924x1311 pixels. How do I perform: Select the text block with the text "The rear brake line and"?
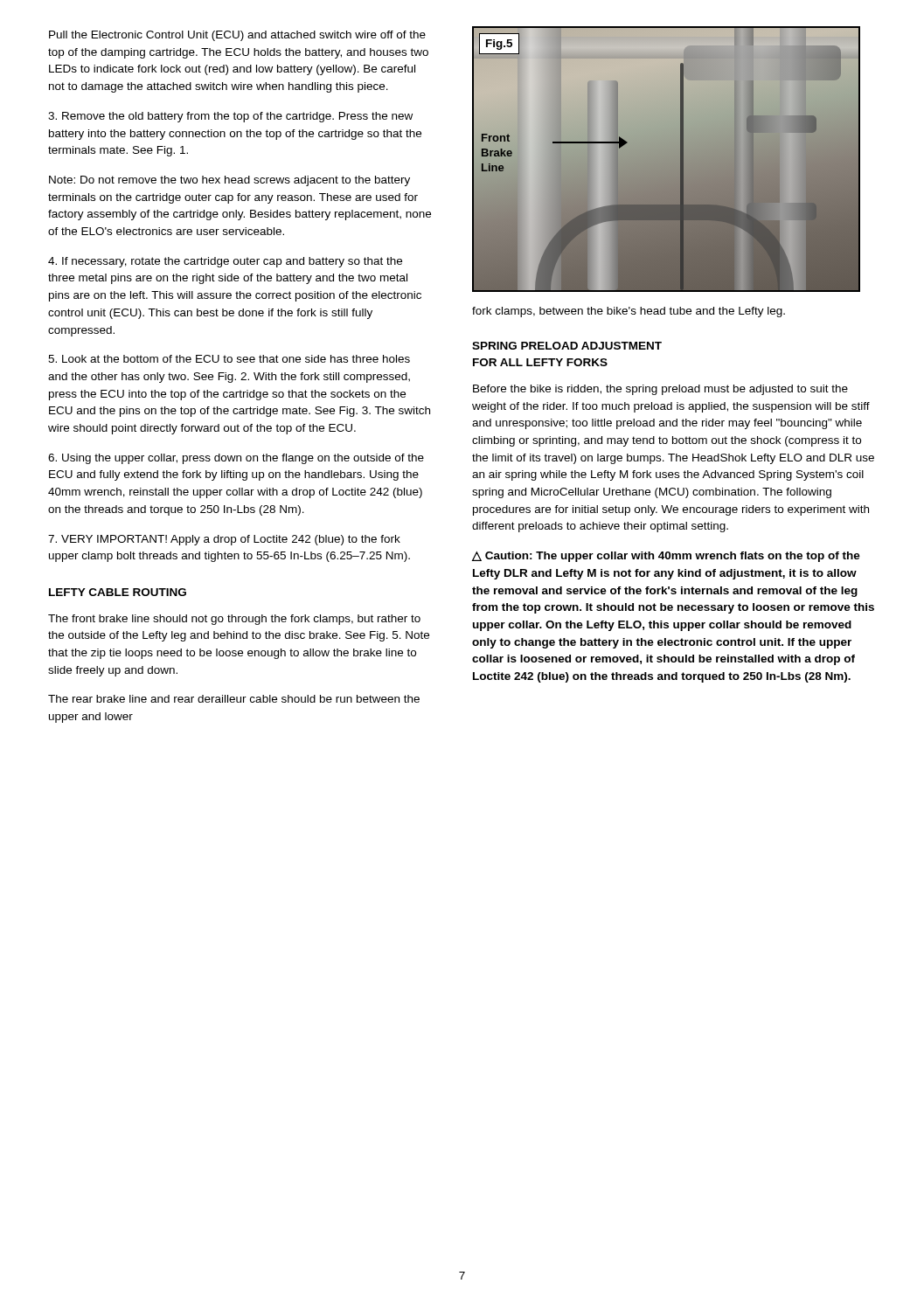[234, 708]
